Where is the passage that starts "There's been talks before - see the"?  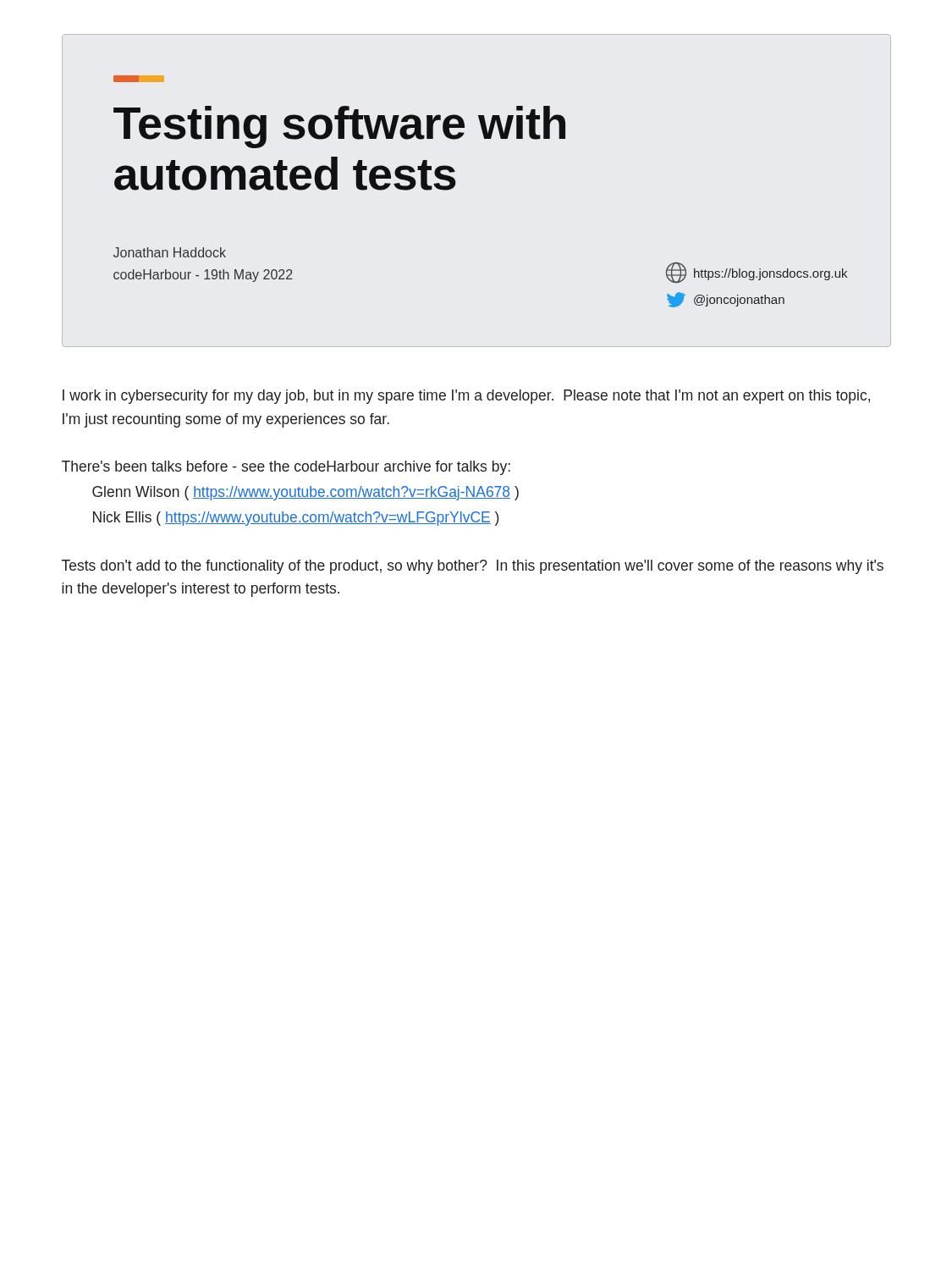coord(476,494)
